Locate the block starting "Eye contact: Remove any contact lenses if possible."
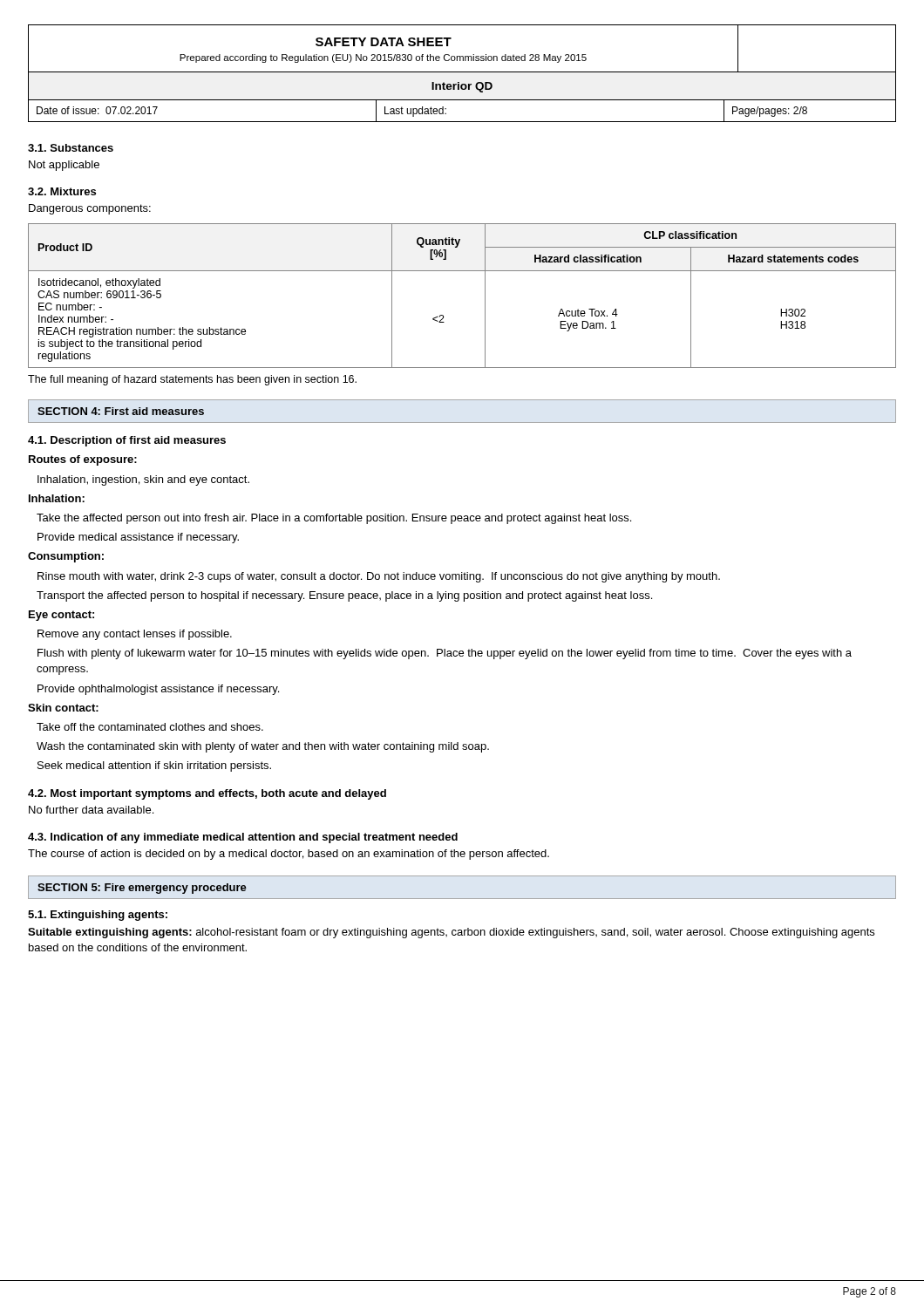Viewport: 924px width, 1308px height. [x=462, y=652]
